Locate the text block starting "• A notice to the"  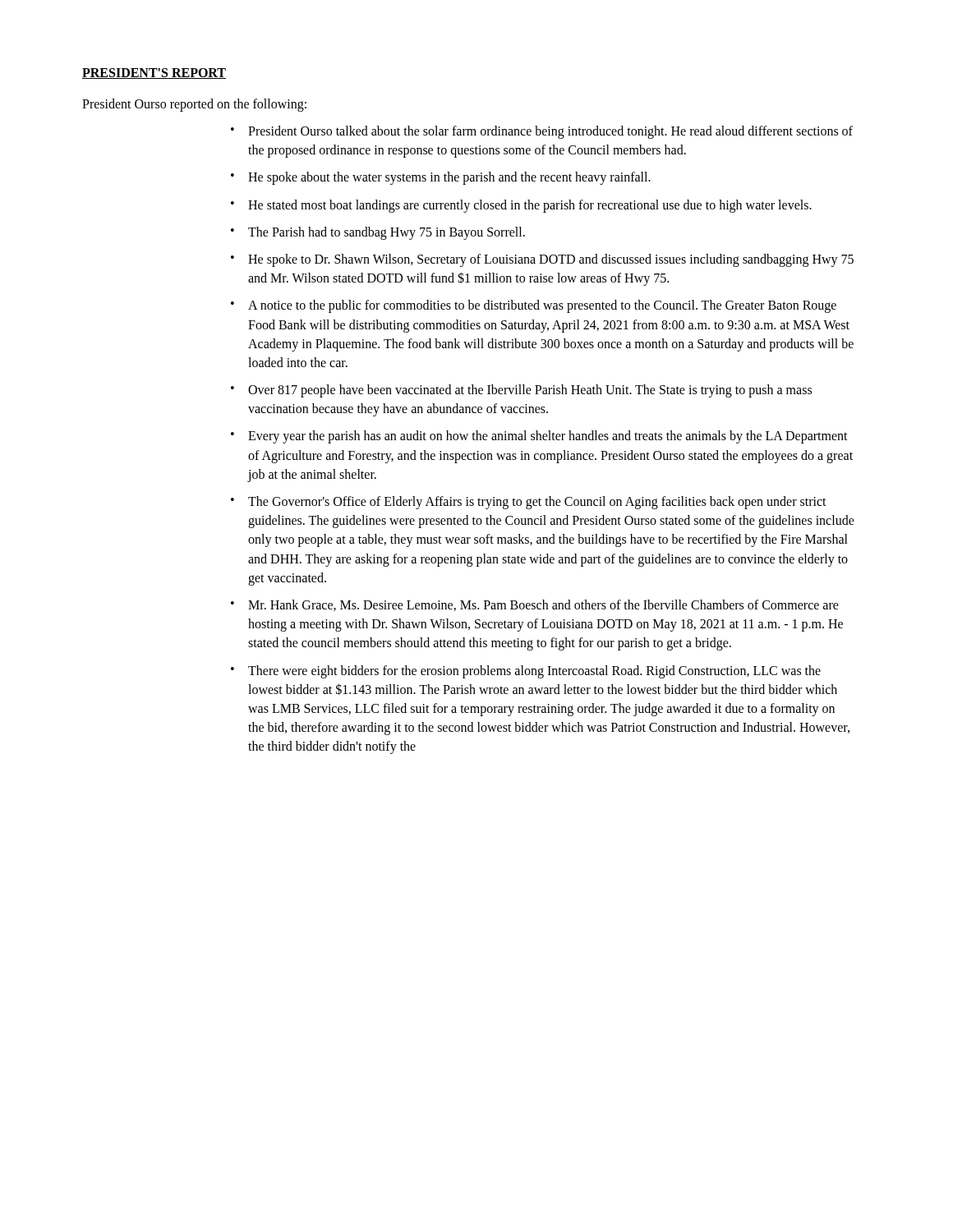point(542,334)
